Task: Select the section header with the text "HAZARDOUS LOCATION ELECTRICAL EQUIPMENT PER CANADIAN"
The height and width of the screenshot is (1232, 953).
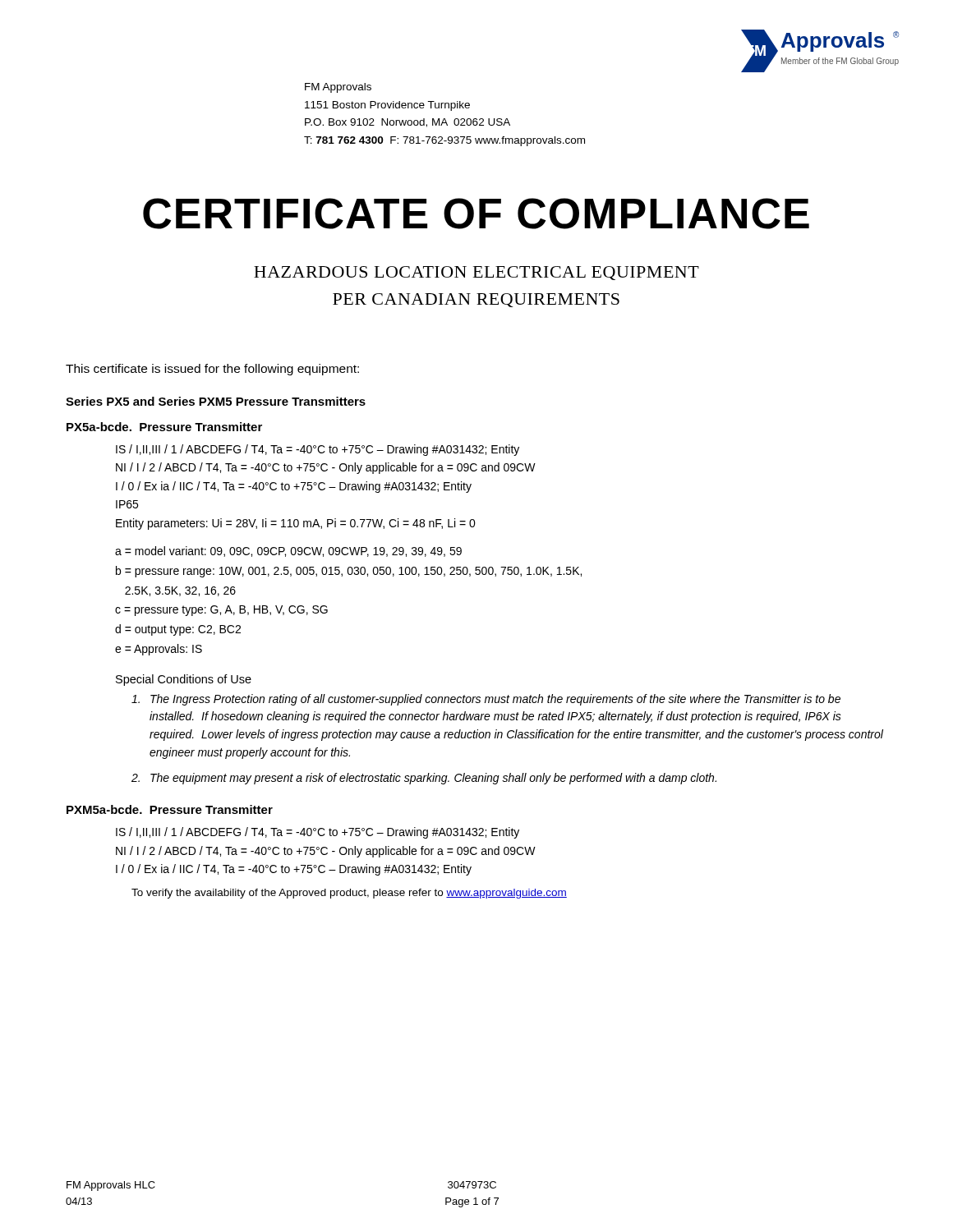Action: point(476,285)
